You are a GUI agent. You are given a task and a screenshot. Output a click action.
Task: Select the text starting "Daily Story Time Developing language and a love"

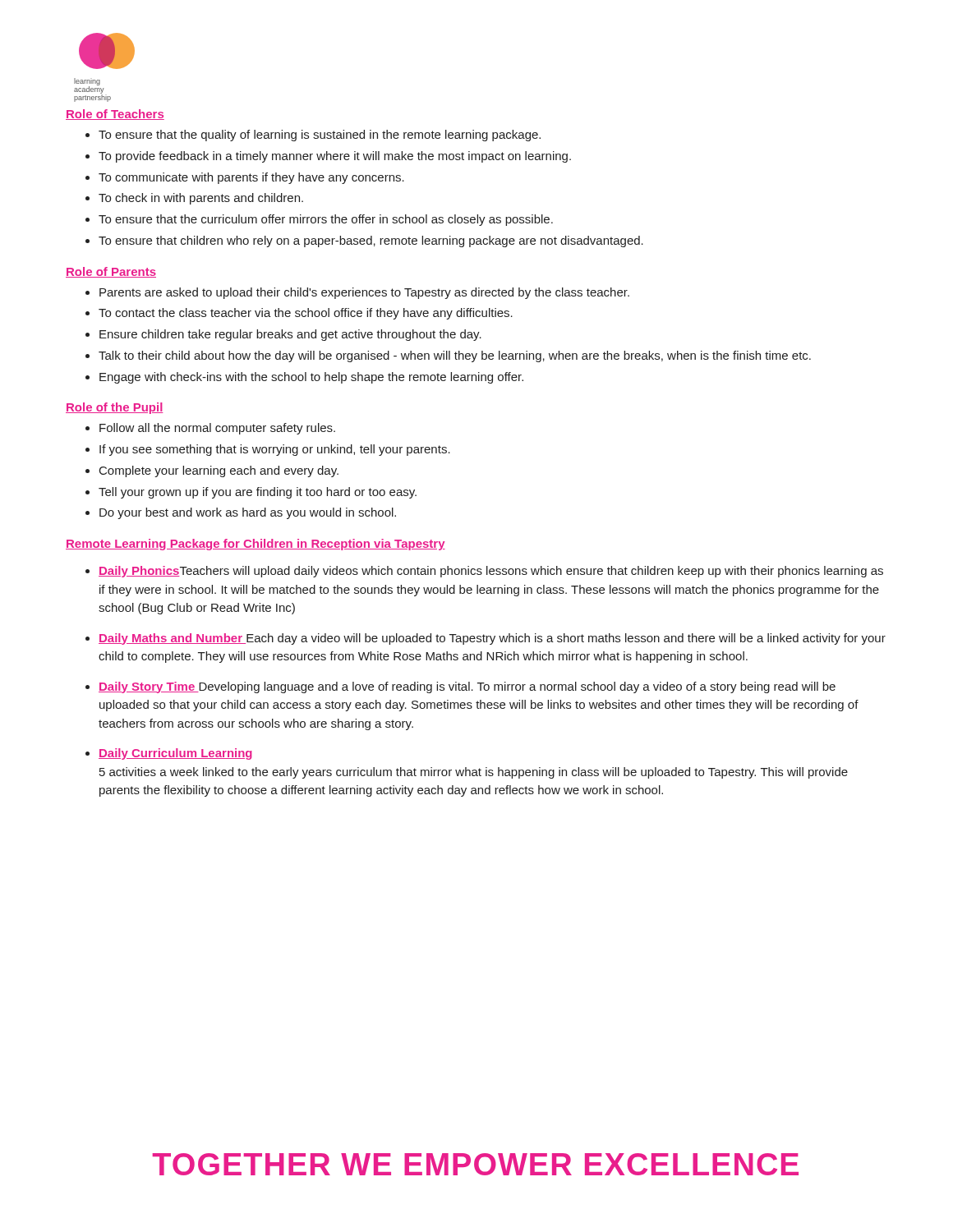(478, 704)
